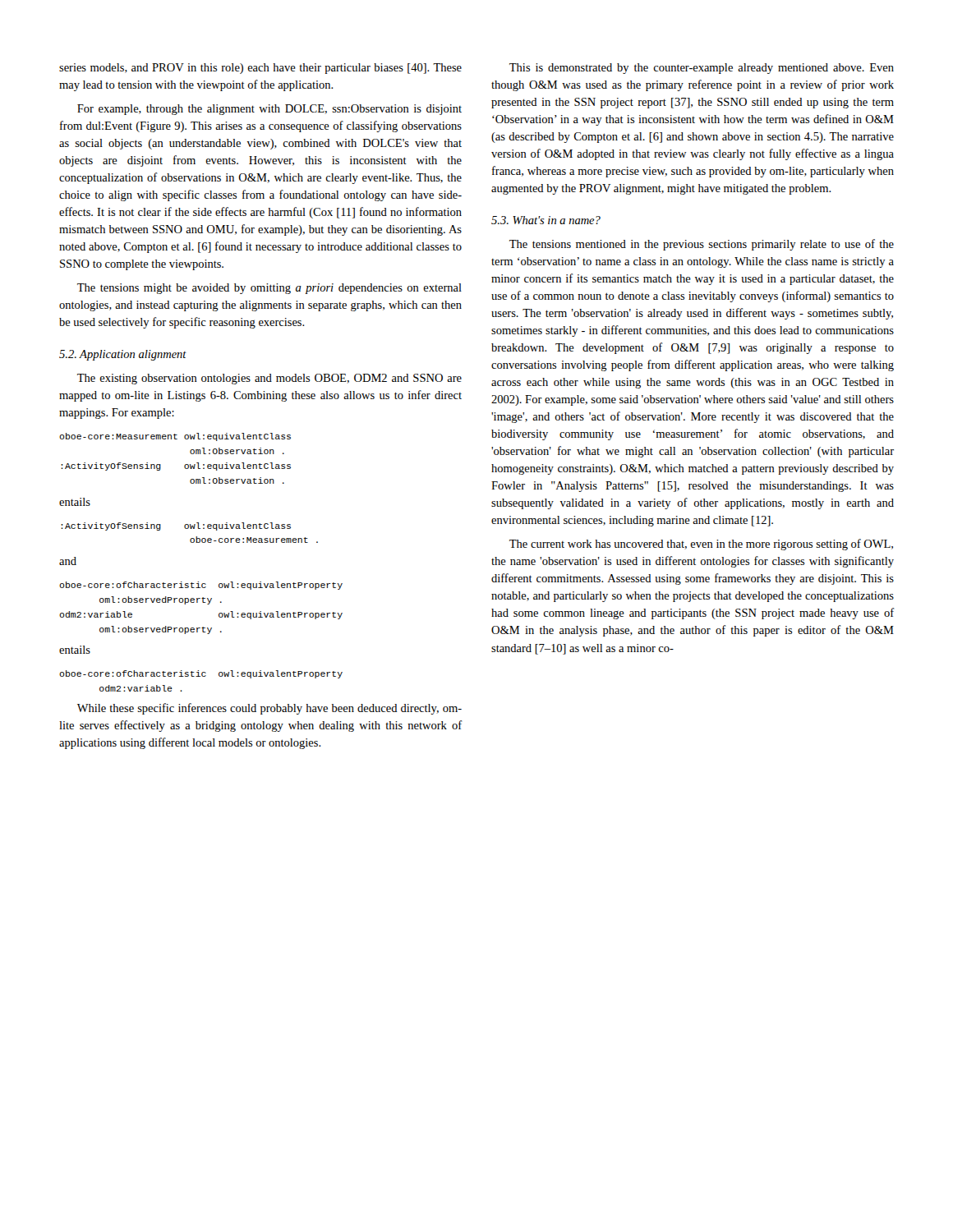Point to the text starting "While these specific inferences could probably have"
The width and height of the screenshot is (953, 1232).
point(260,726)
